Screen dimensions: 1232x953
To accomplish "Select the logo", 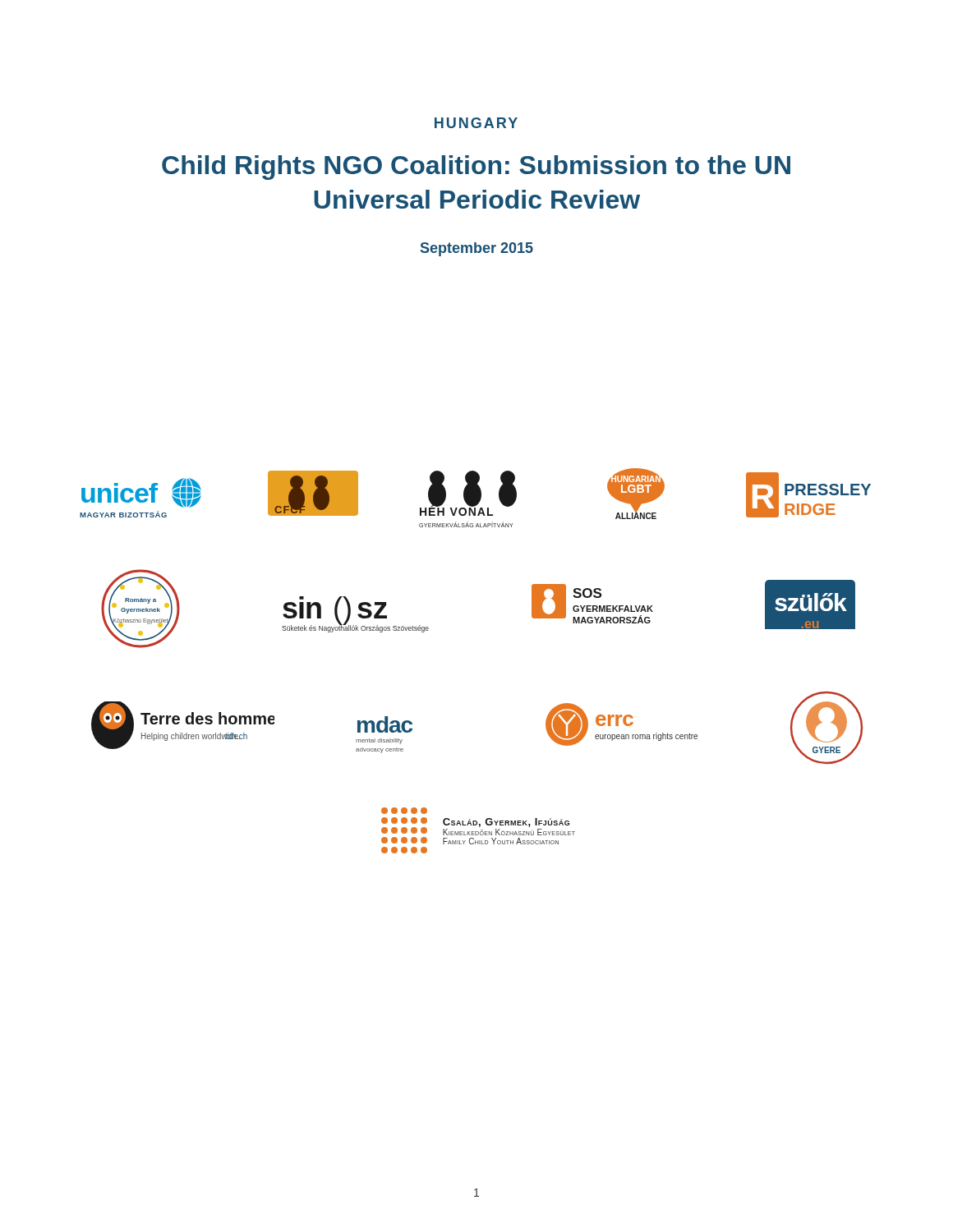I will pos(476,663).
